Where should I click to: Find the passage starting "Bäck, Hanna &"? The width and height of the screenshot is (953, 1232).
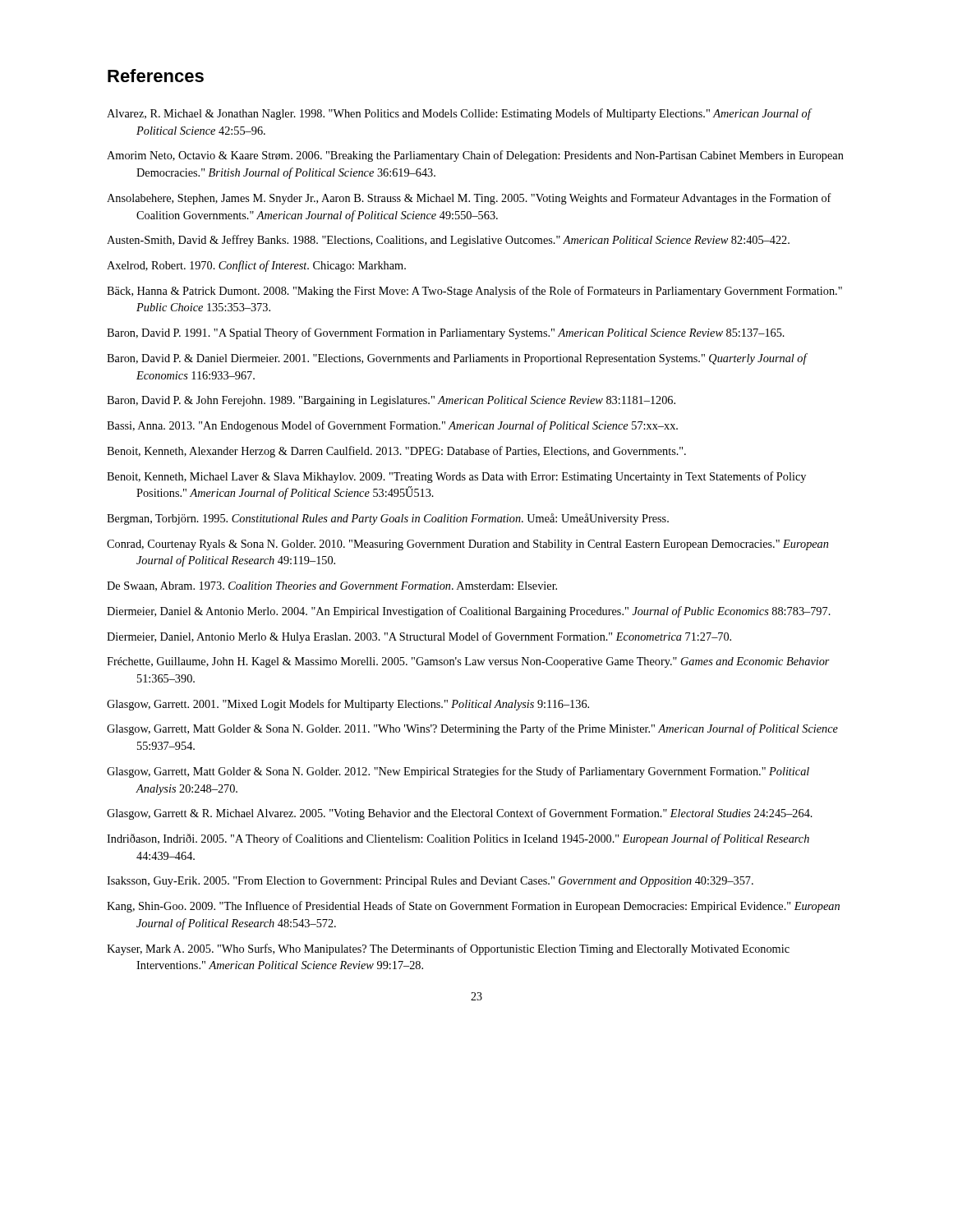(475, 299)
